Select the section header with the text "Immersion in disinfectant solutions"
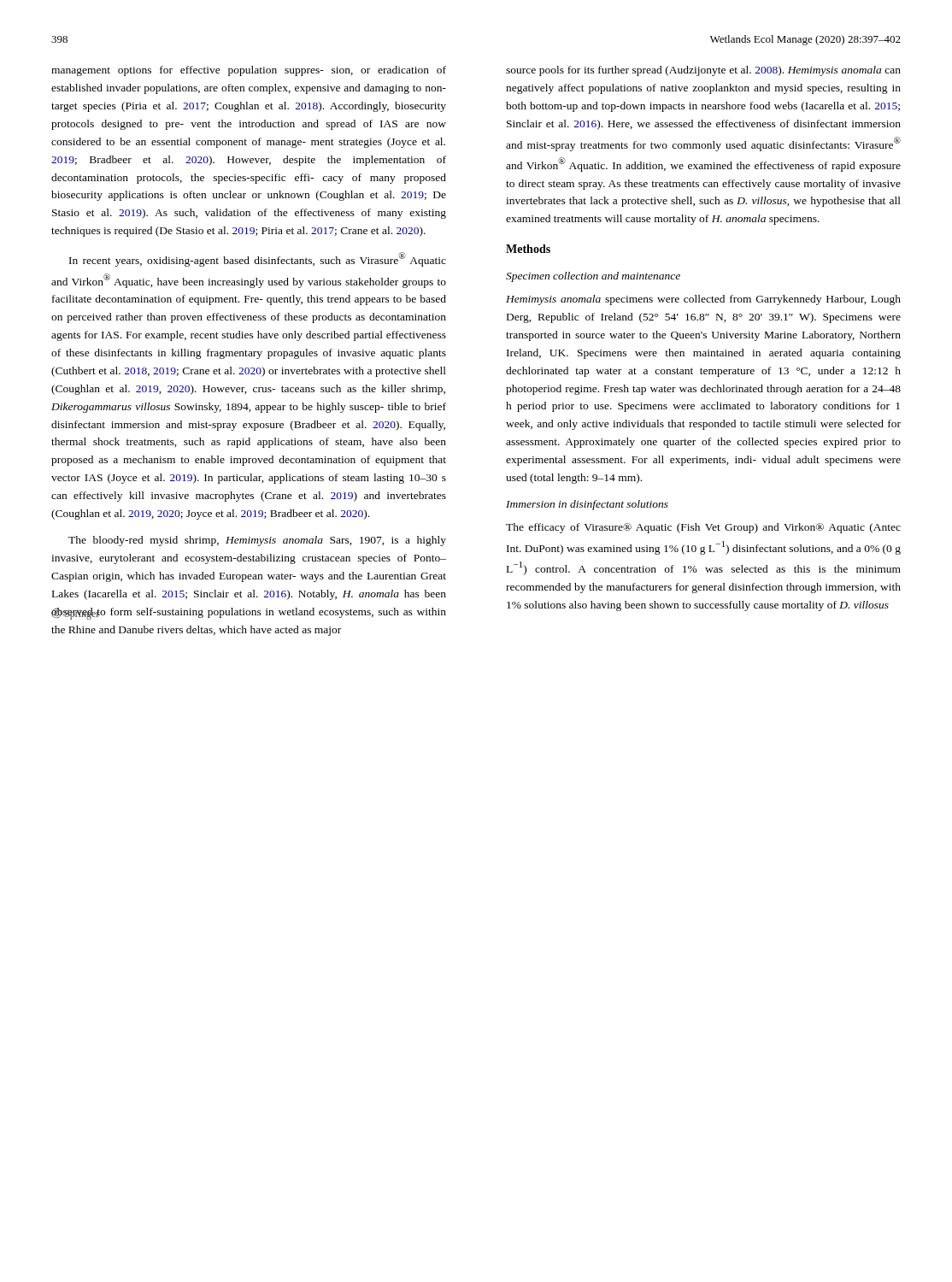The image size is (952, 1282). pyautogui.click(x=587, y=504)
